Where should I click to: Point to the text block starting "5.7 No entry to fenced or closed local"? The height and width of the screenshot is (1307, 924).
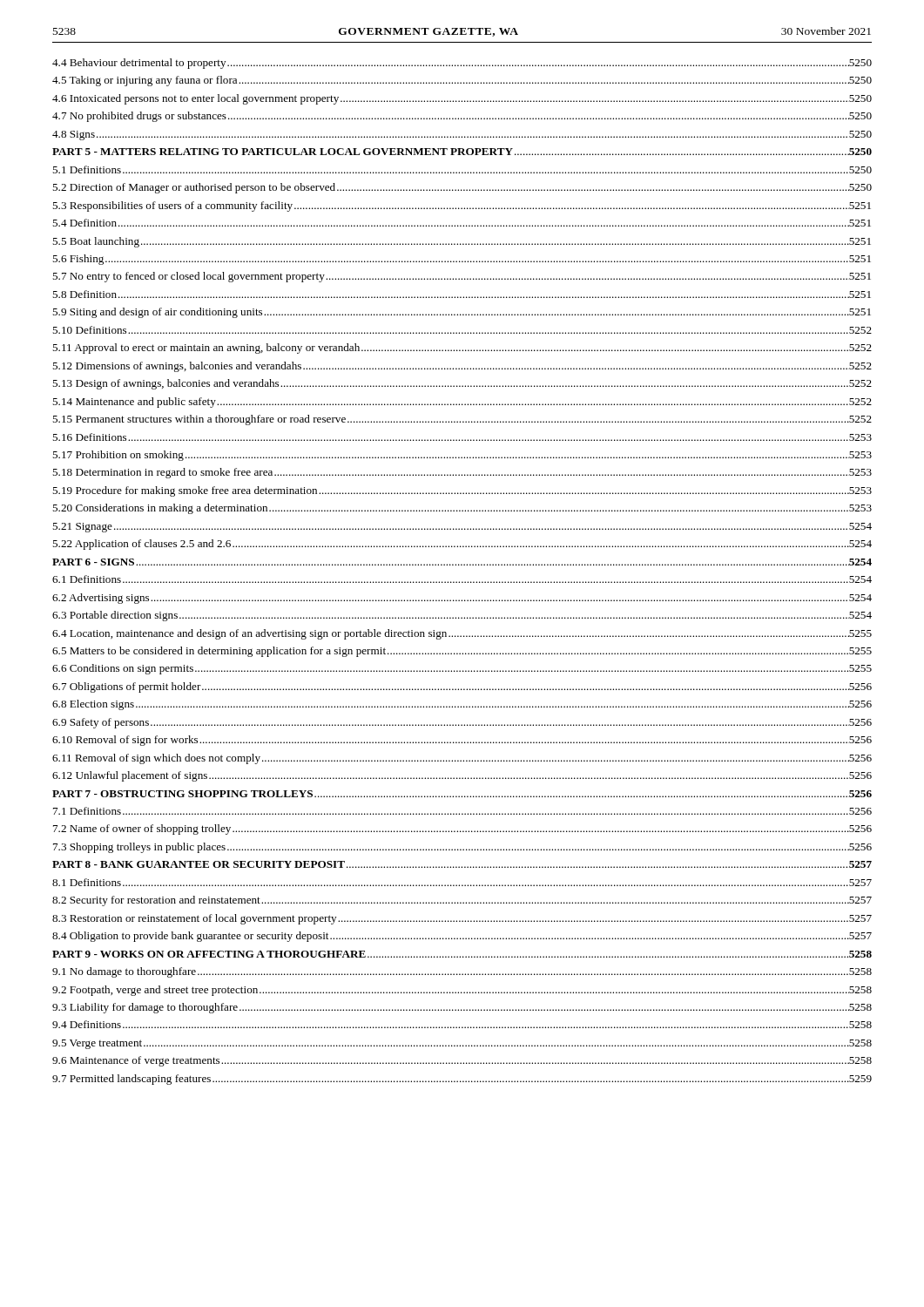tap(462, 277)
